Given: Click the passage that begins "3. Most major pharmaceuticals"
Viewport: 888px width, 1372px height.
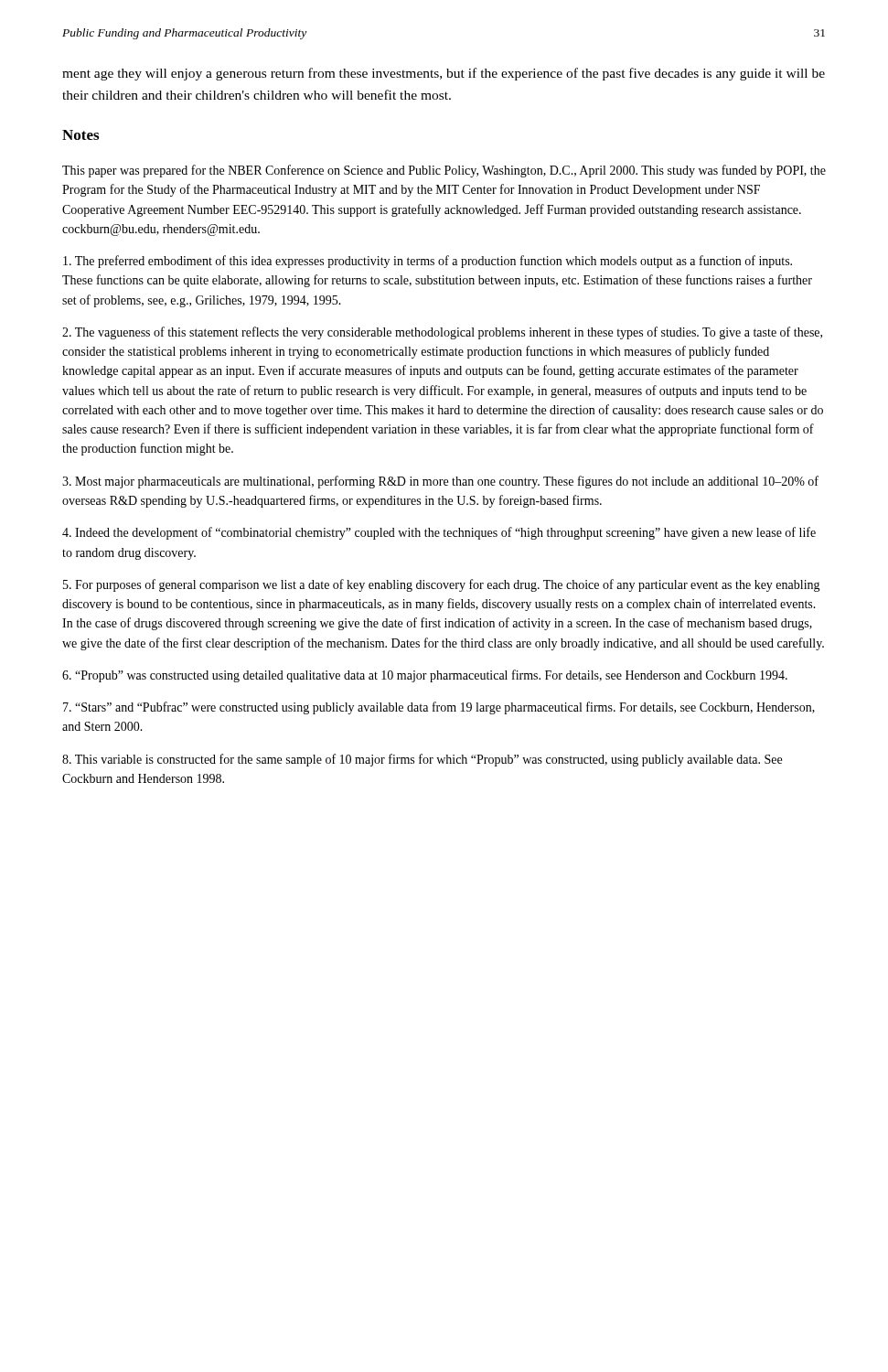Looking at the screenshot, I should pyautogui.click(x=440, y=491).
